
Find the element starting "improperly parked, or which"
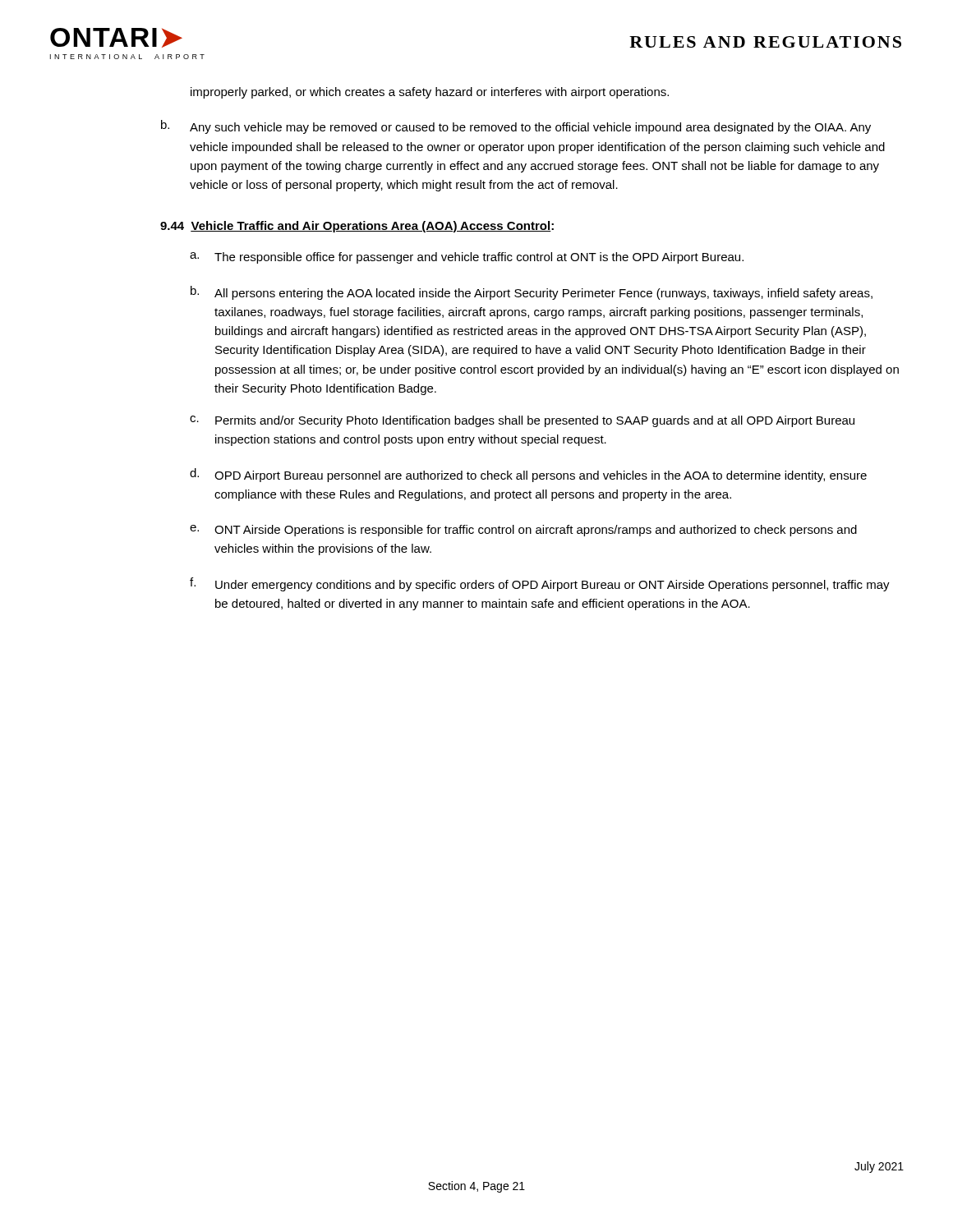(x=430, y=92)
